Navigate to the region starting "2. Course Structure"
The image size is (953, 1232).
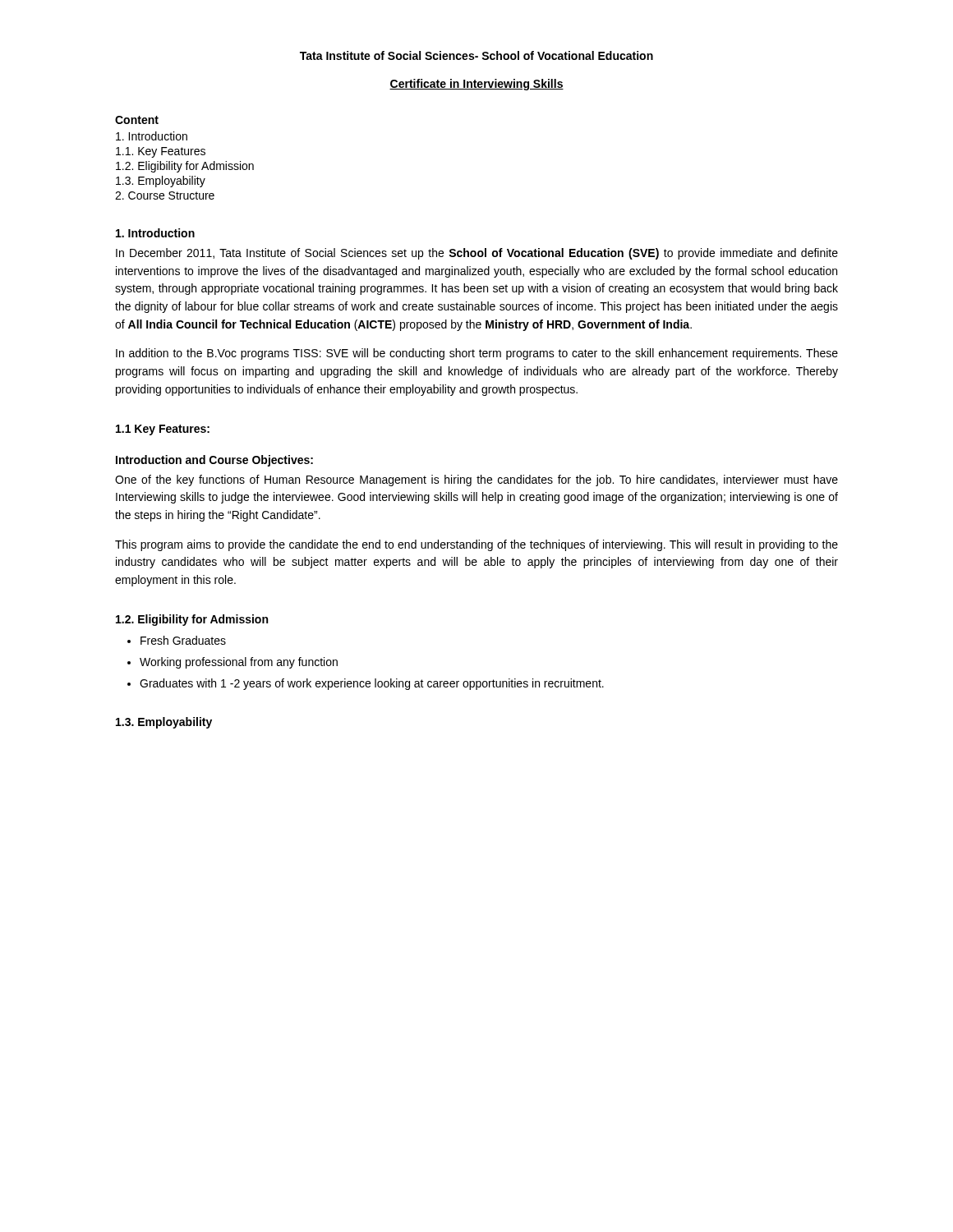click(x=165, y=195)
